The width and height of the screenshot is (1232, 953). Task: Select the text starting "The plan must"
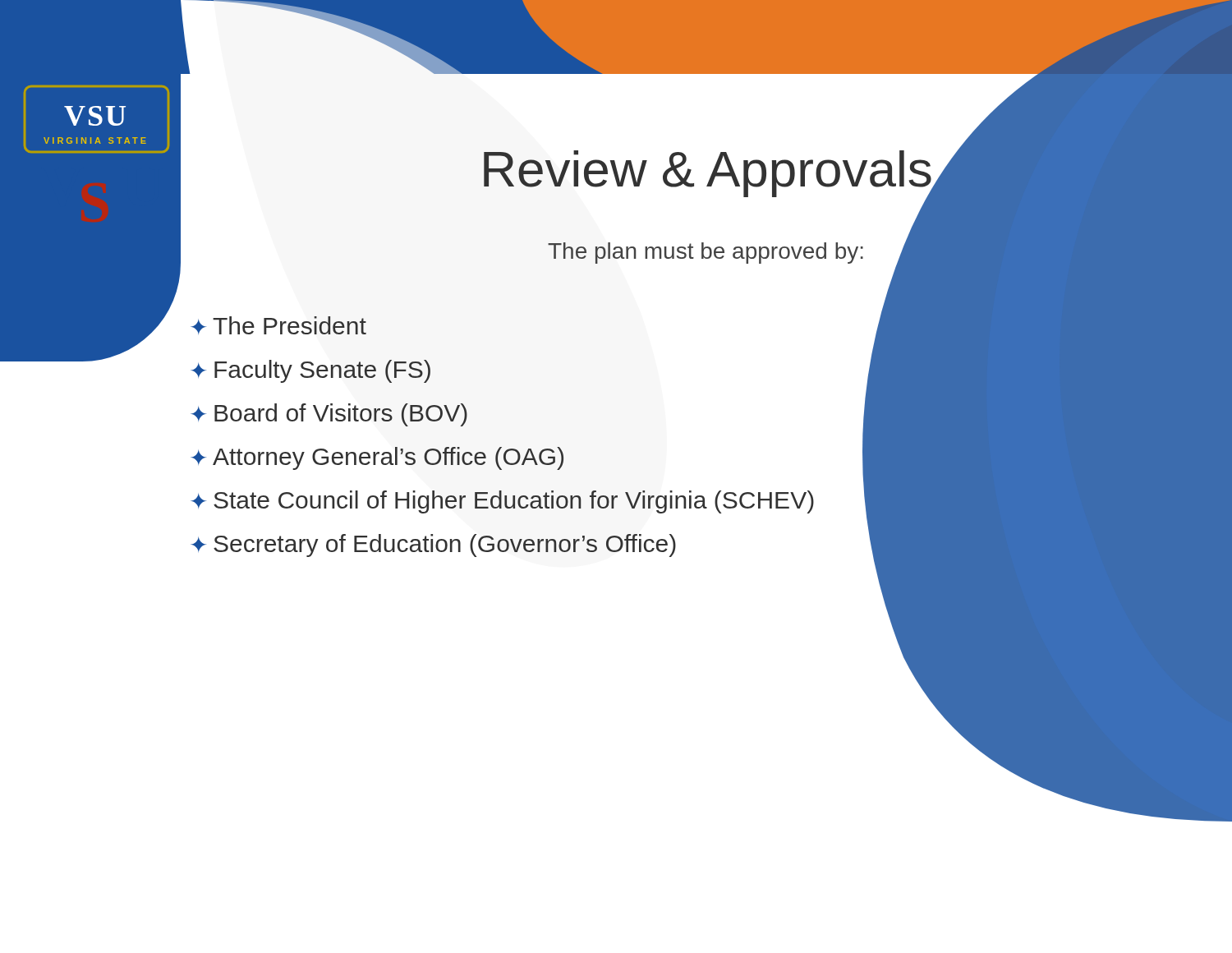(706, 251)
